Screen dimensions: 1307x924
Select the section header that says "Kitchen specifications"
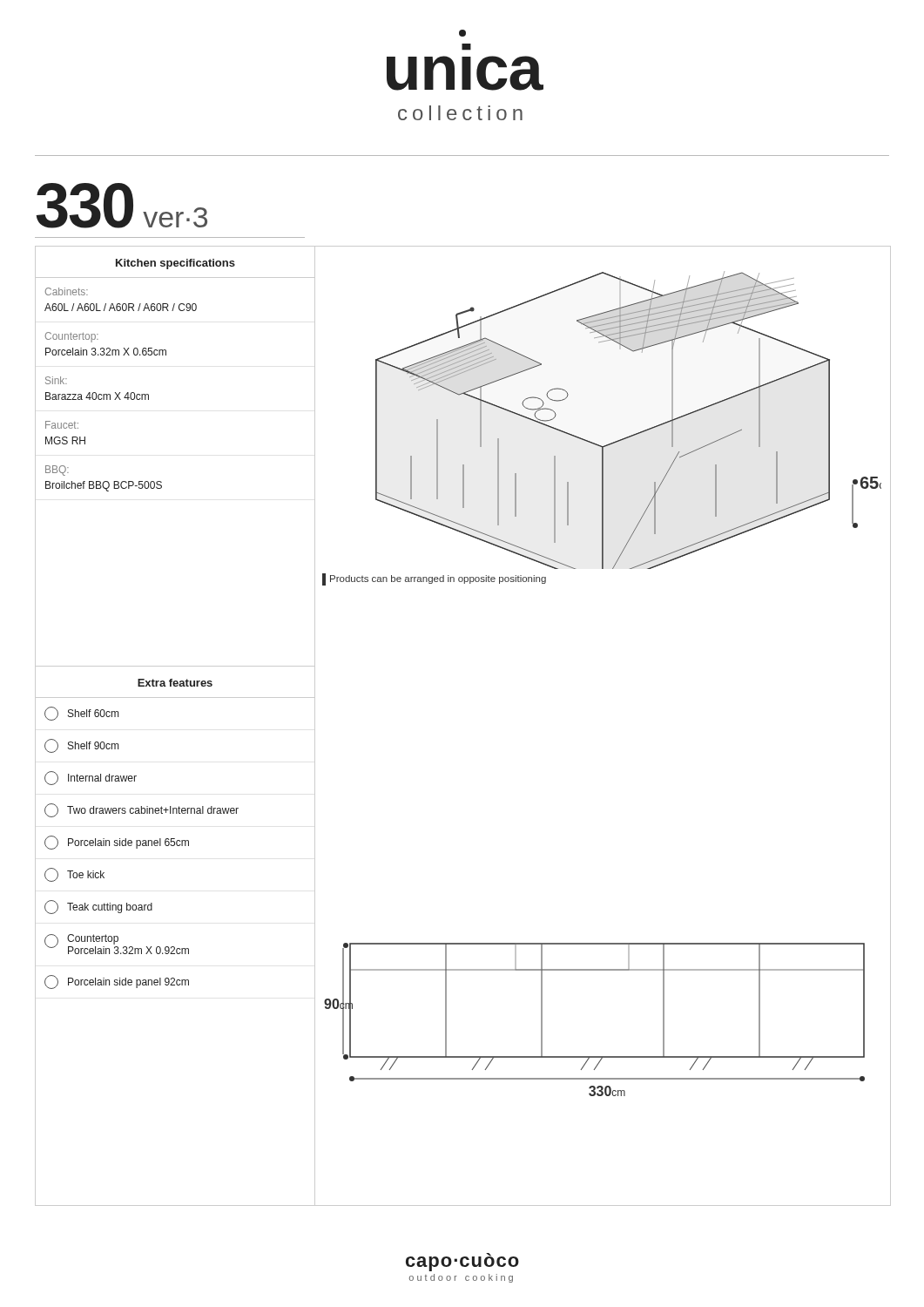[x=175, y=263]
